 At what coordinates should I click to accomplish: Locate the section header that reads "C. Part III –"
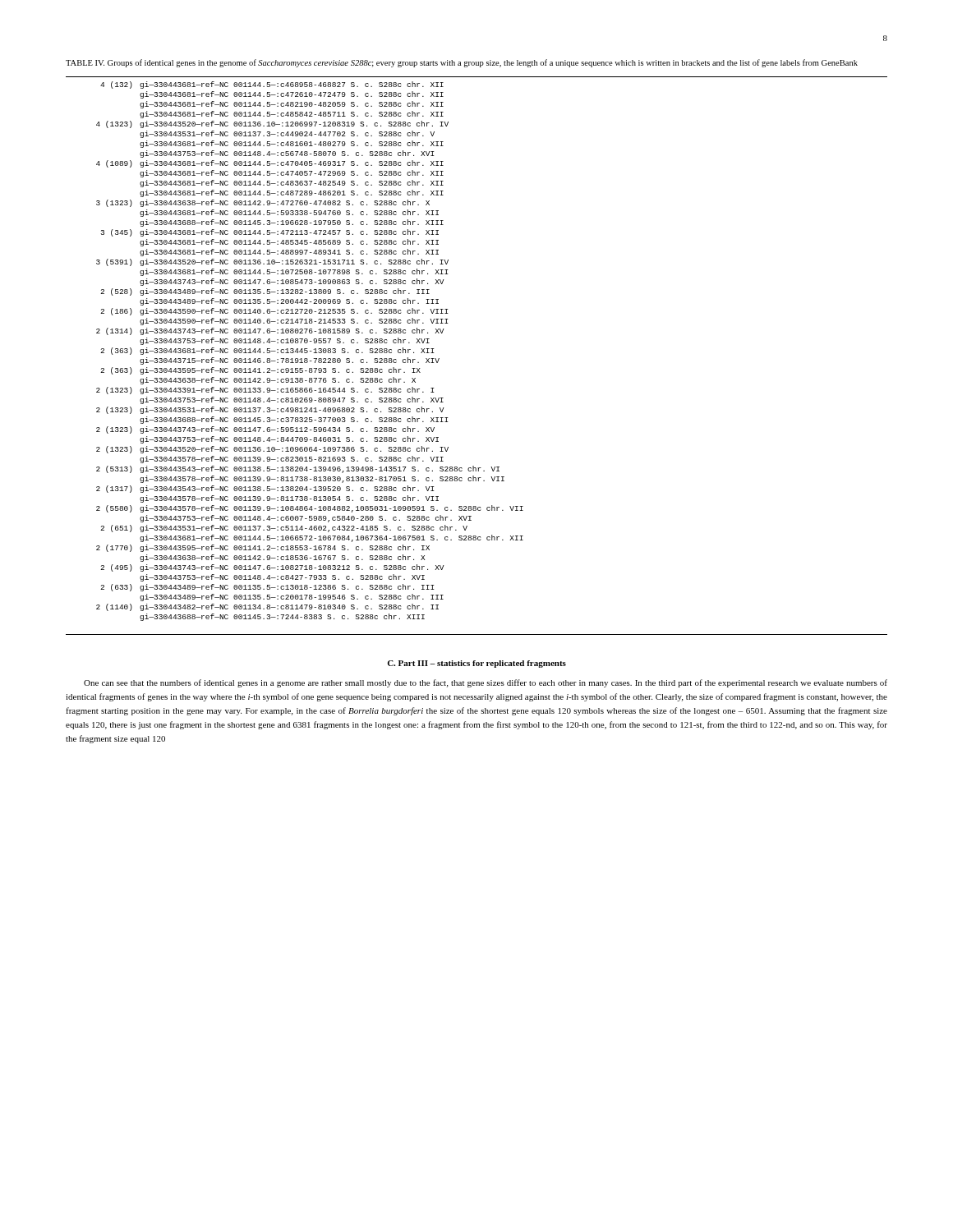pyautogui.click(x=476, y=663)
